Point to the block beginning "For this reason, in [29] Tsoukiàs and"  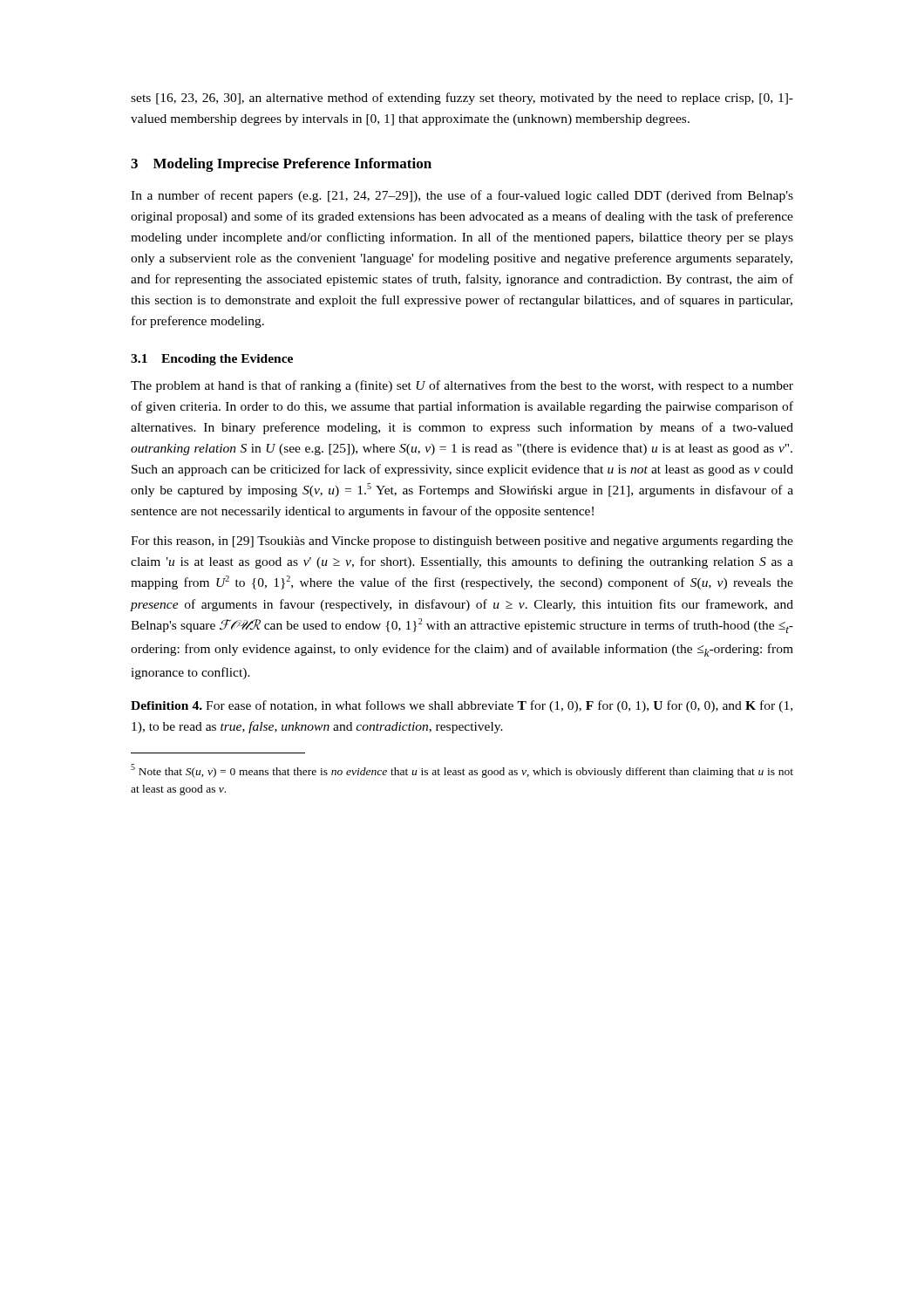point(462,607)
